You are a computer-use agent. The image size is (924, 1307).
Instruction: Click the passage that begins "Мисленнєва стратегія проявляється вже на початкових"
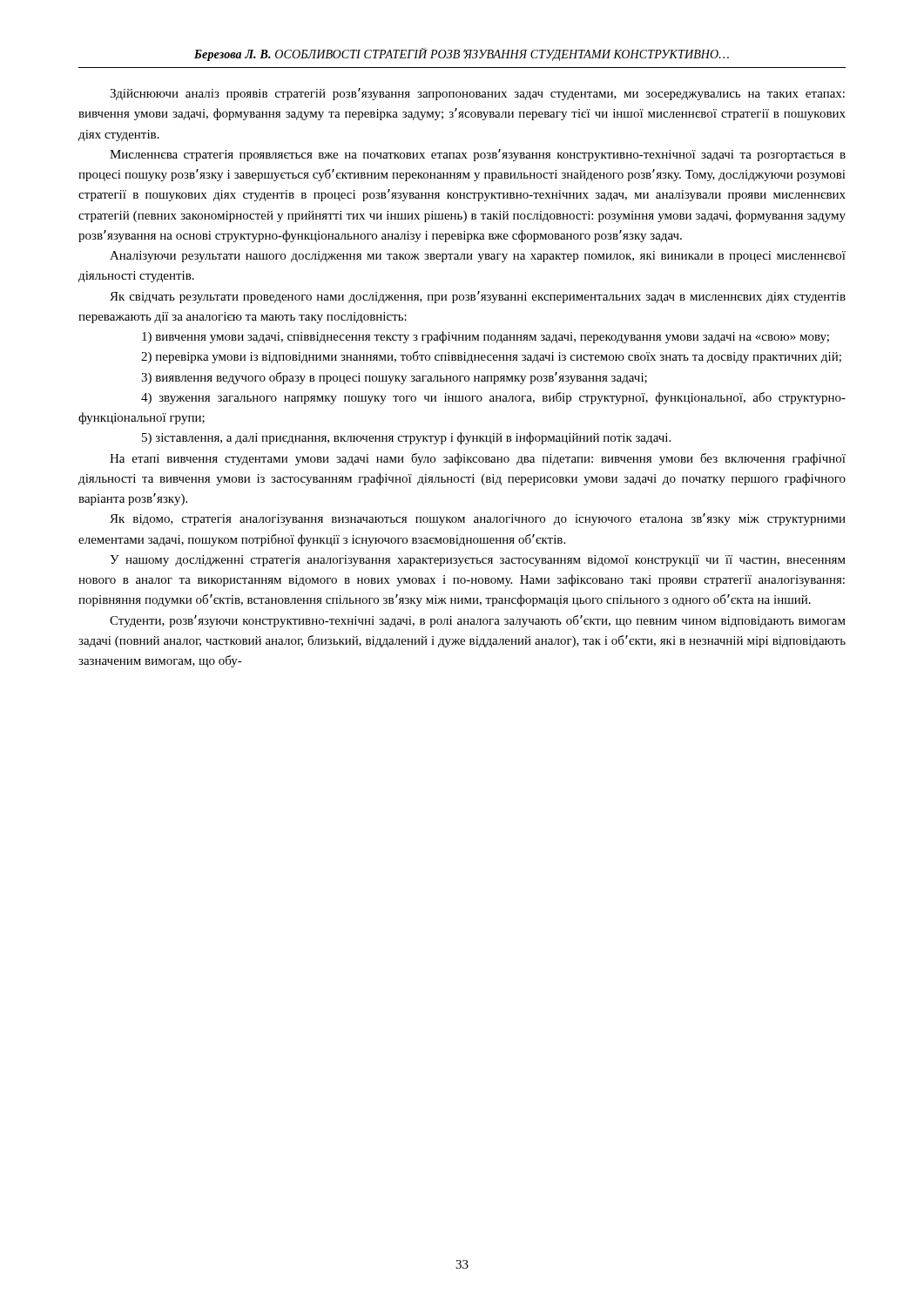[x=462, y=195]
